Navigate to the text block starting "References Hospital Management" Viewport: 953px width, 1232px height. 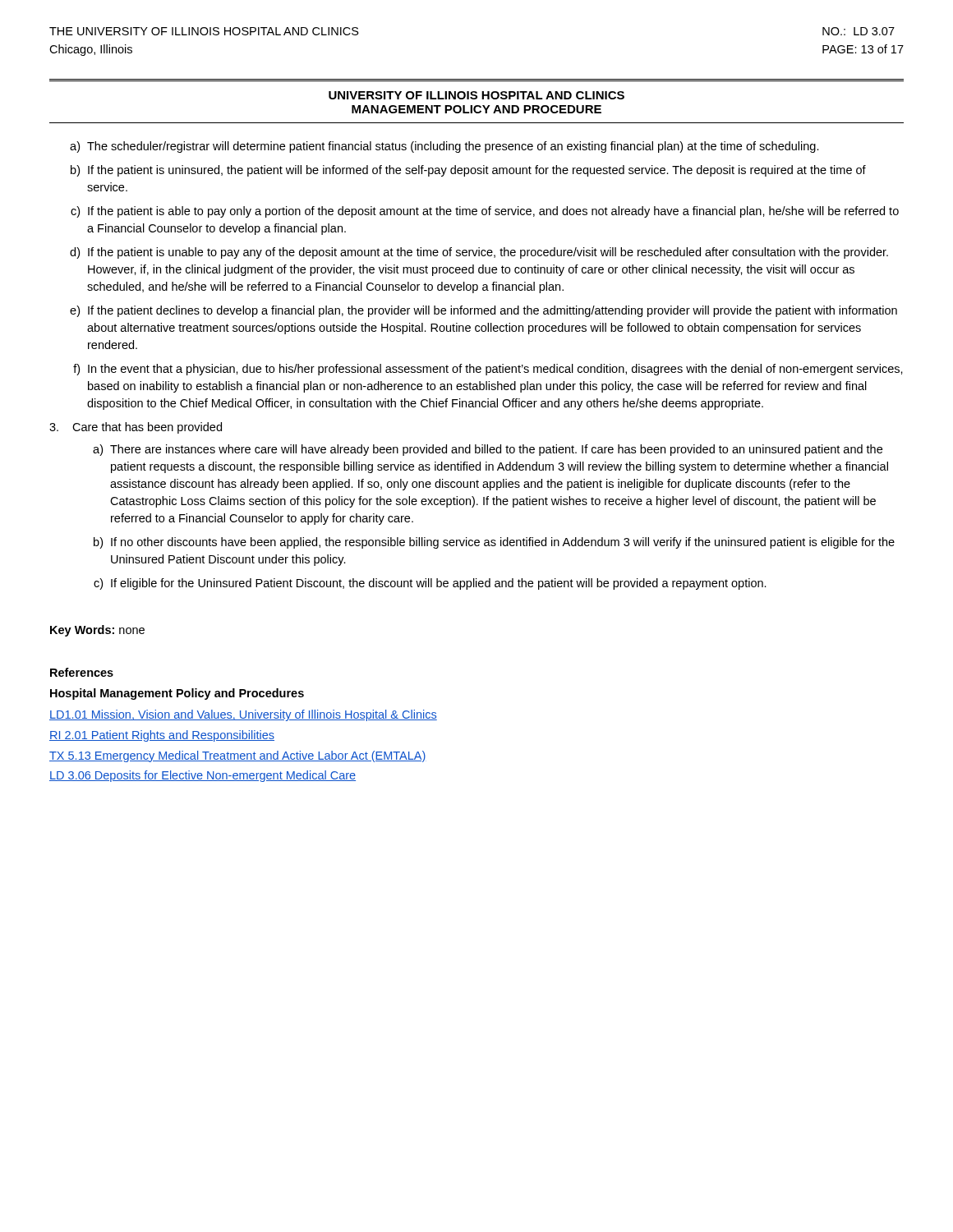pyautogui.click(x=82, y=672)
